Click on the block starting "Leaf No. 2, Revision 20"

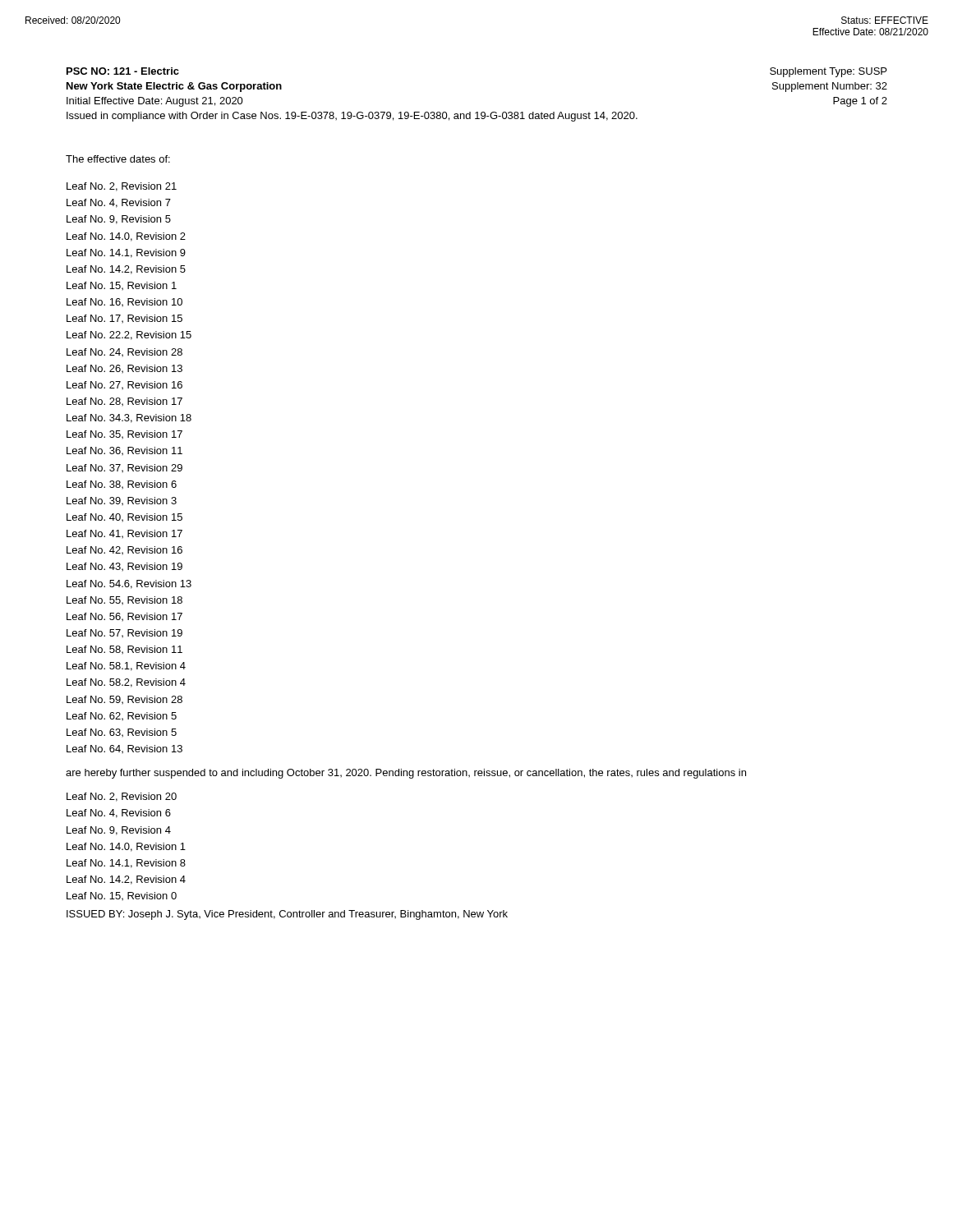(x=121, y=796)
